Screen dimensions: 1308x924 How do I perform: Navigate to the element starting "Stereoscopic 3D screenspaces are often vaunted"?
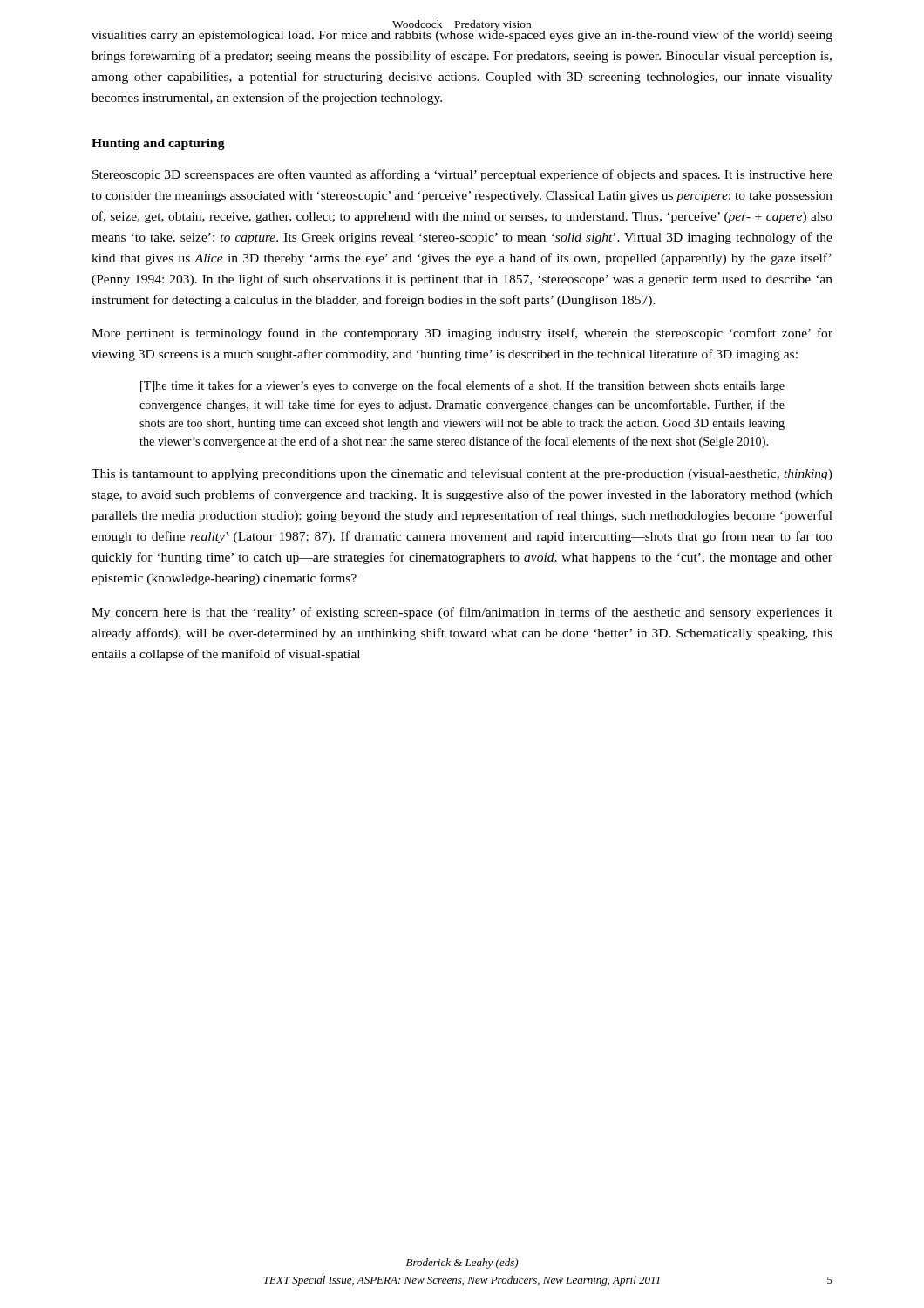[x=462, y=237]
